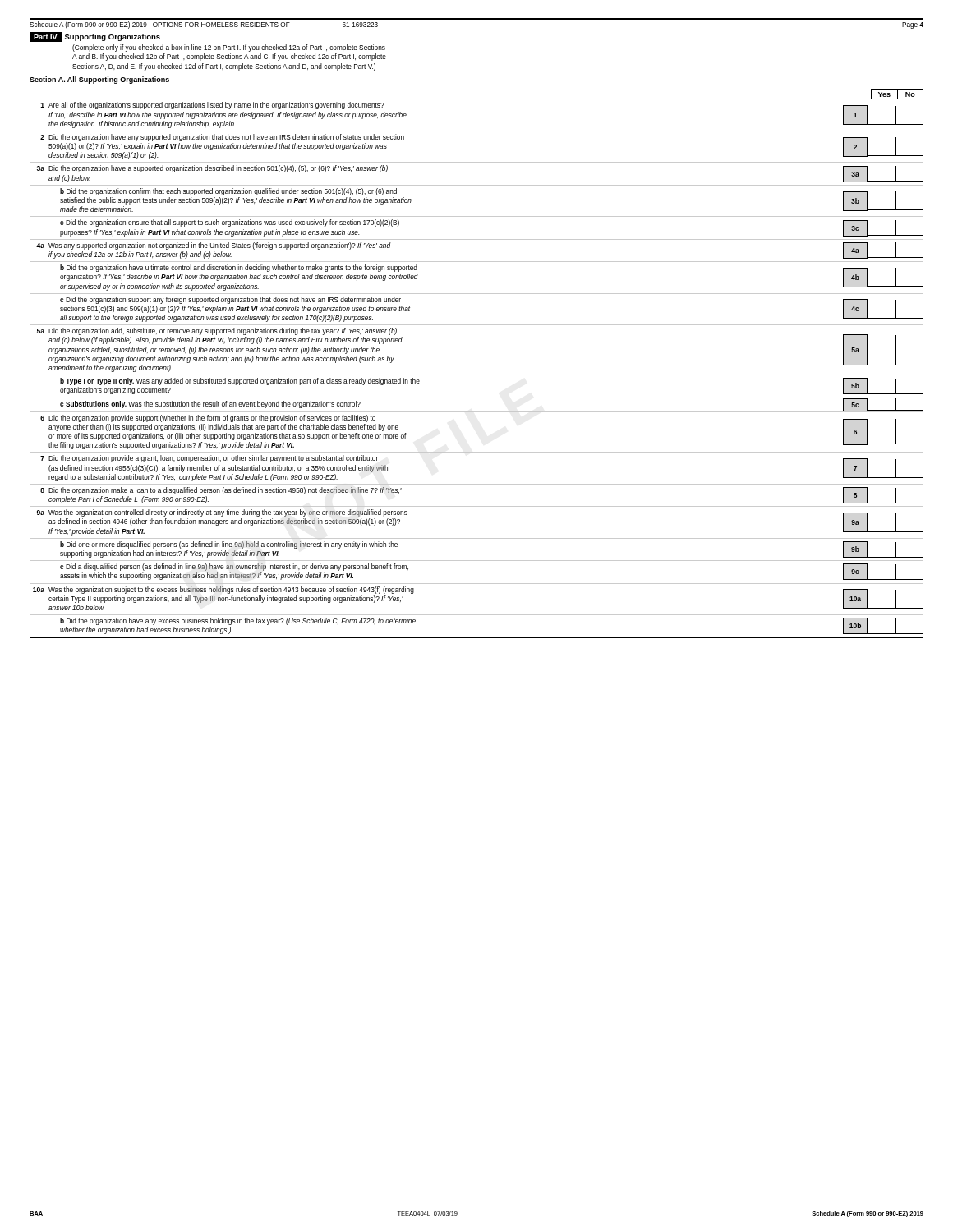Find the block on this page that starts "Was the organization subject to the excess business"

(231, 599)
